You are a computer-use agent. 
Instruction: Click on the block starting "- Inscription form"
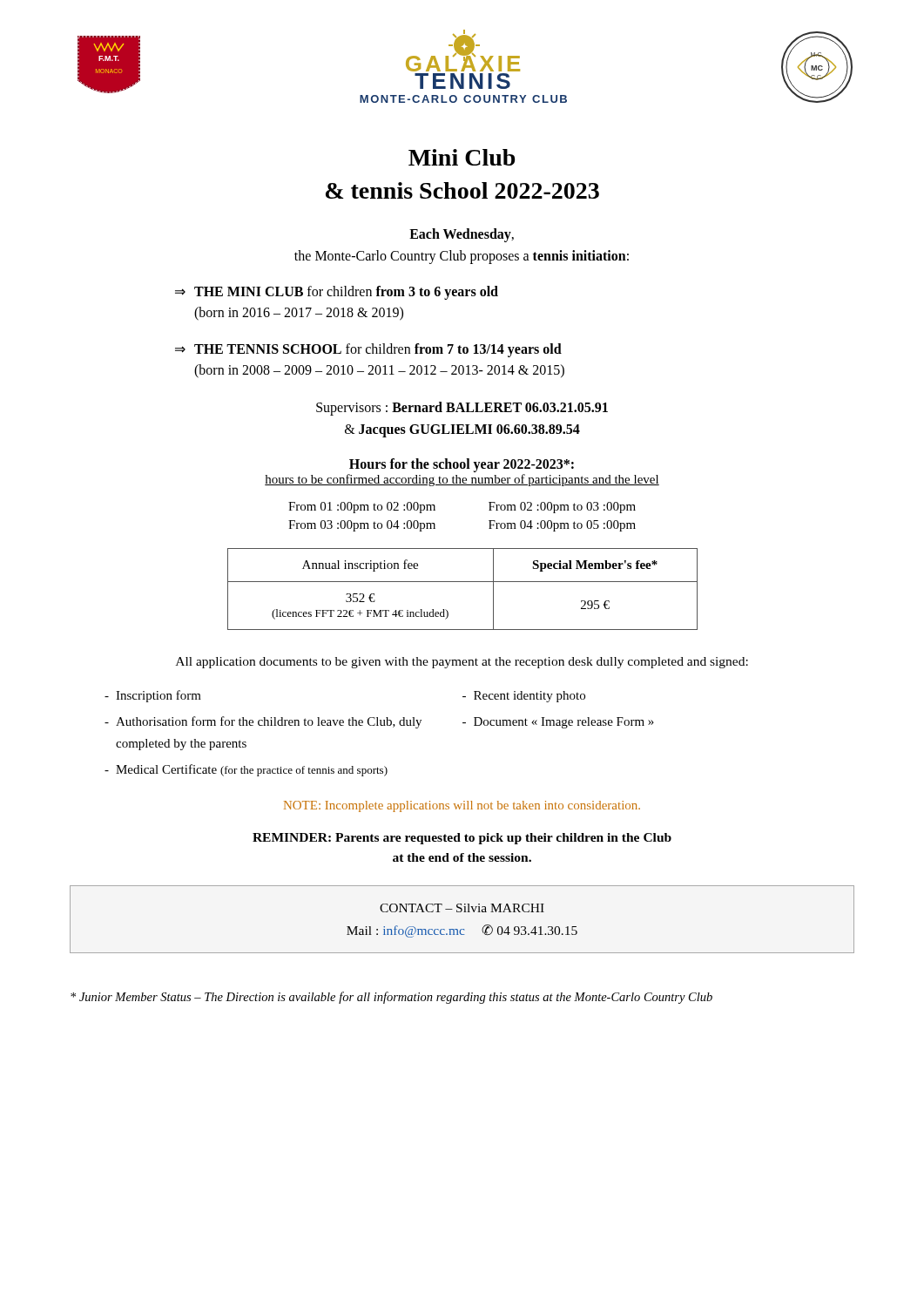click(153, 696)
